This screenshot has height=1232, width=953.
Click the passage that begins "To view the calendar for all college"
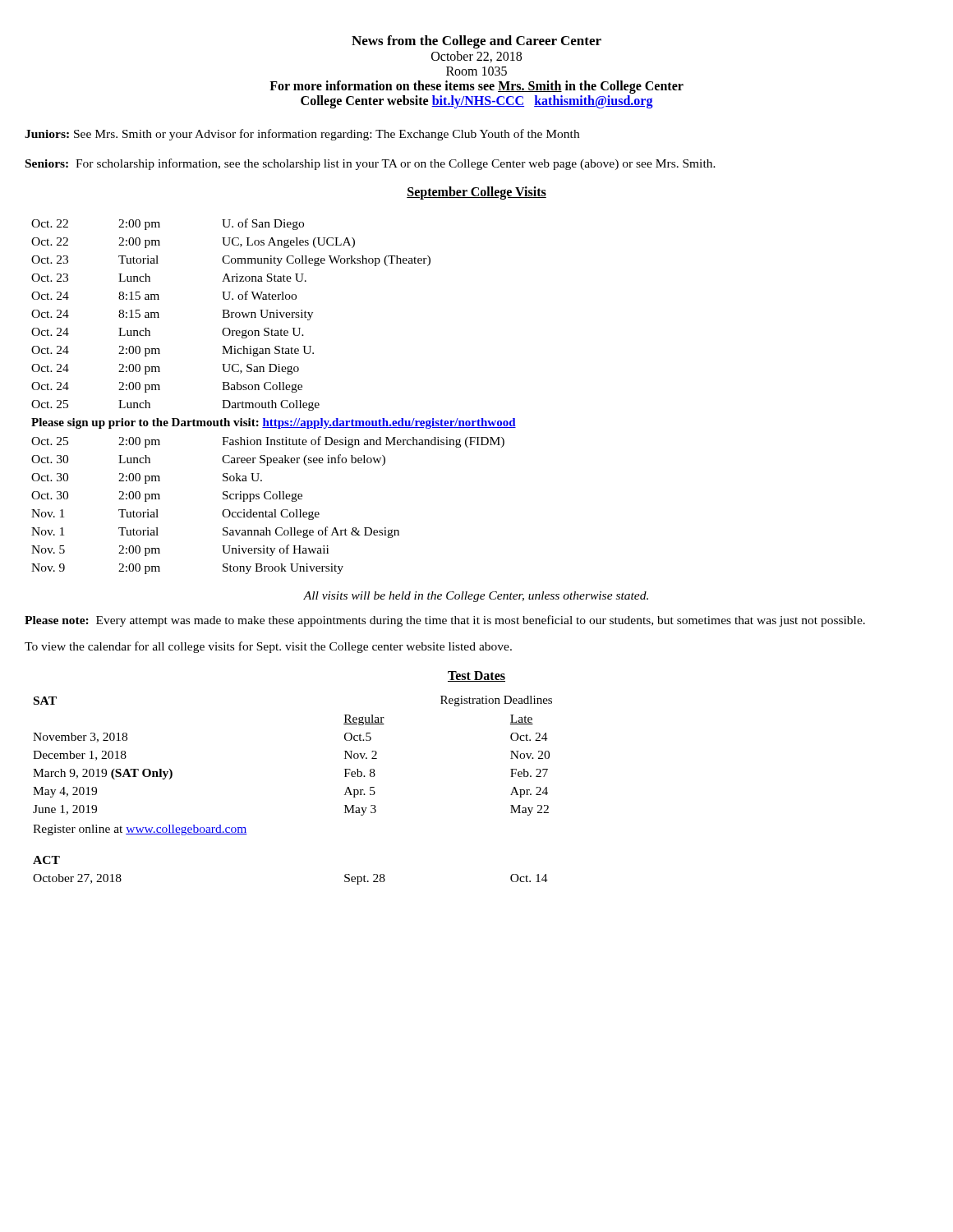point(269,646)
